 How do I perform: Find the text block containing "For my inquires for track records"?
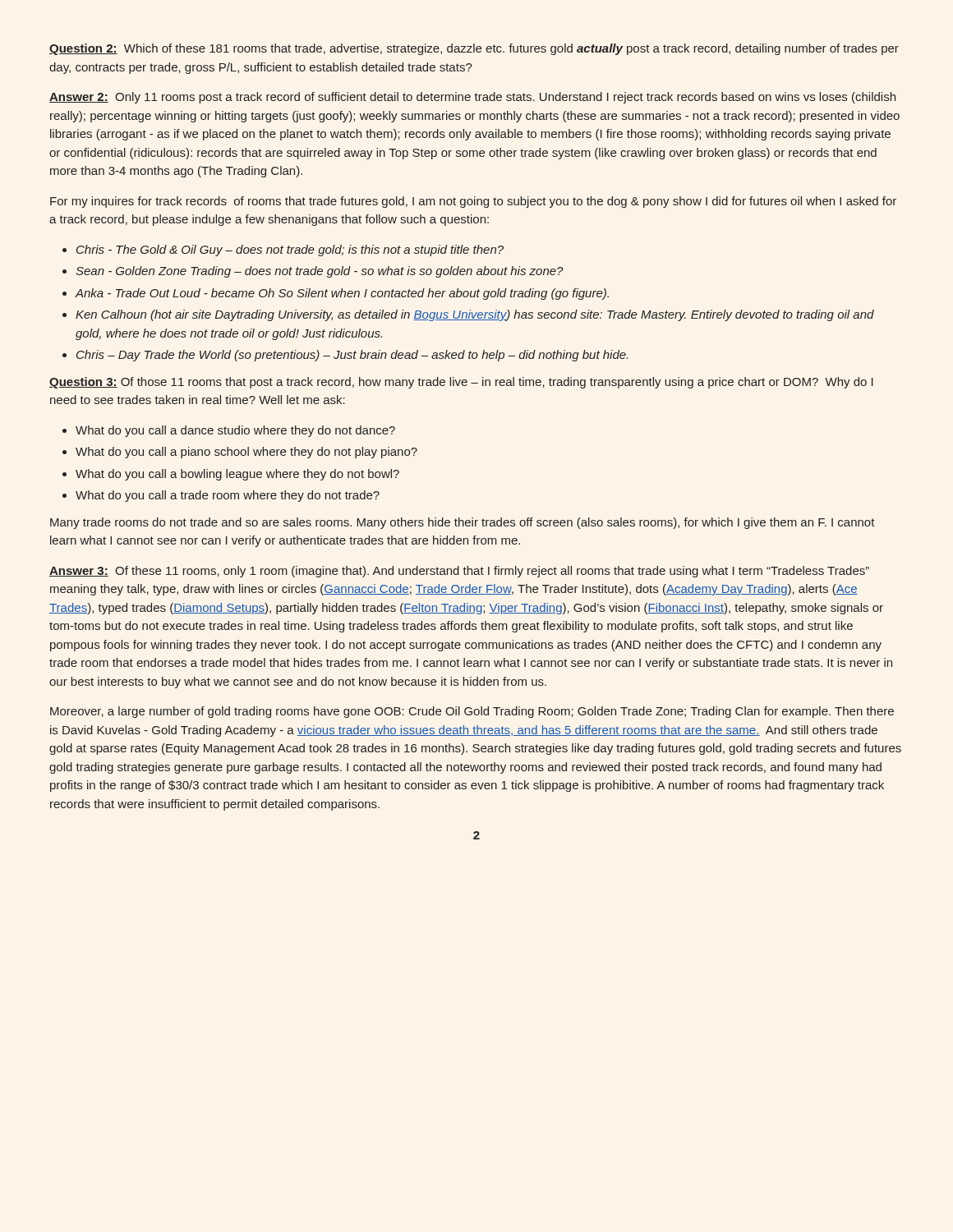473,210
